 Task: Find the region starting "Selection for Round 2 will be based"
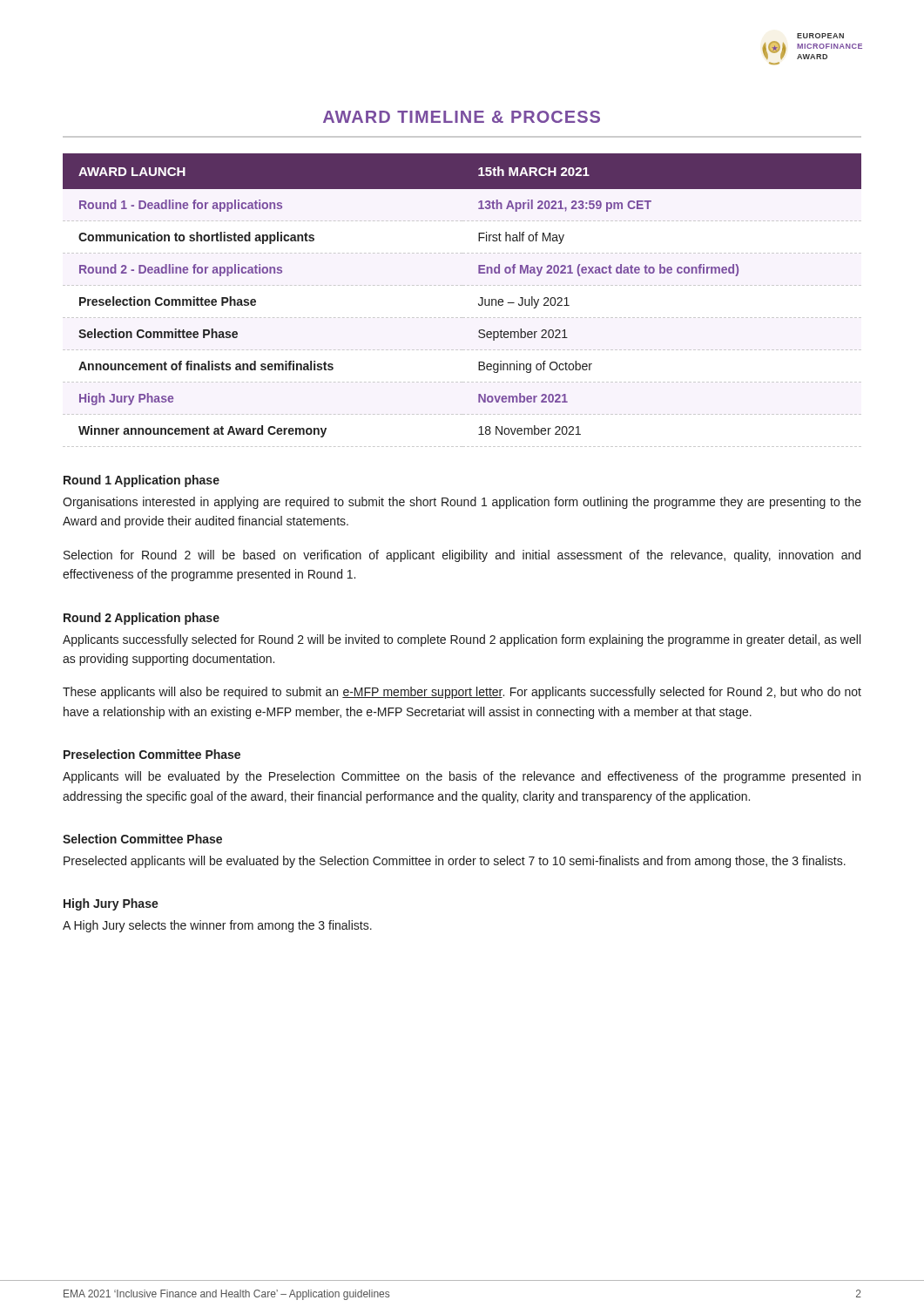point(462,565)
